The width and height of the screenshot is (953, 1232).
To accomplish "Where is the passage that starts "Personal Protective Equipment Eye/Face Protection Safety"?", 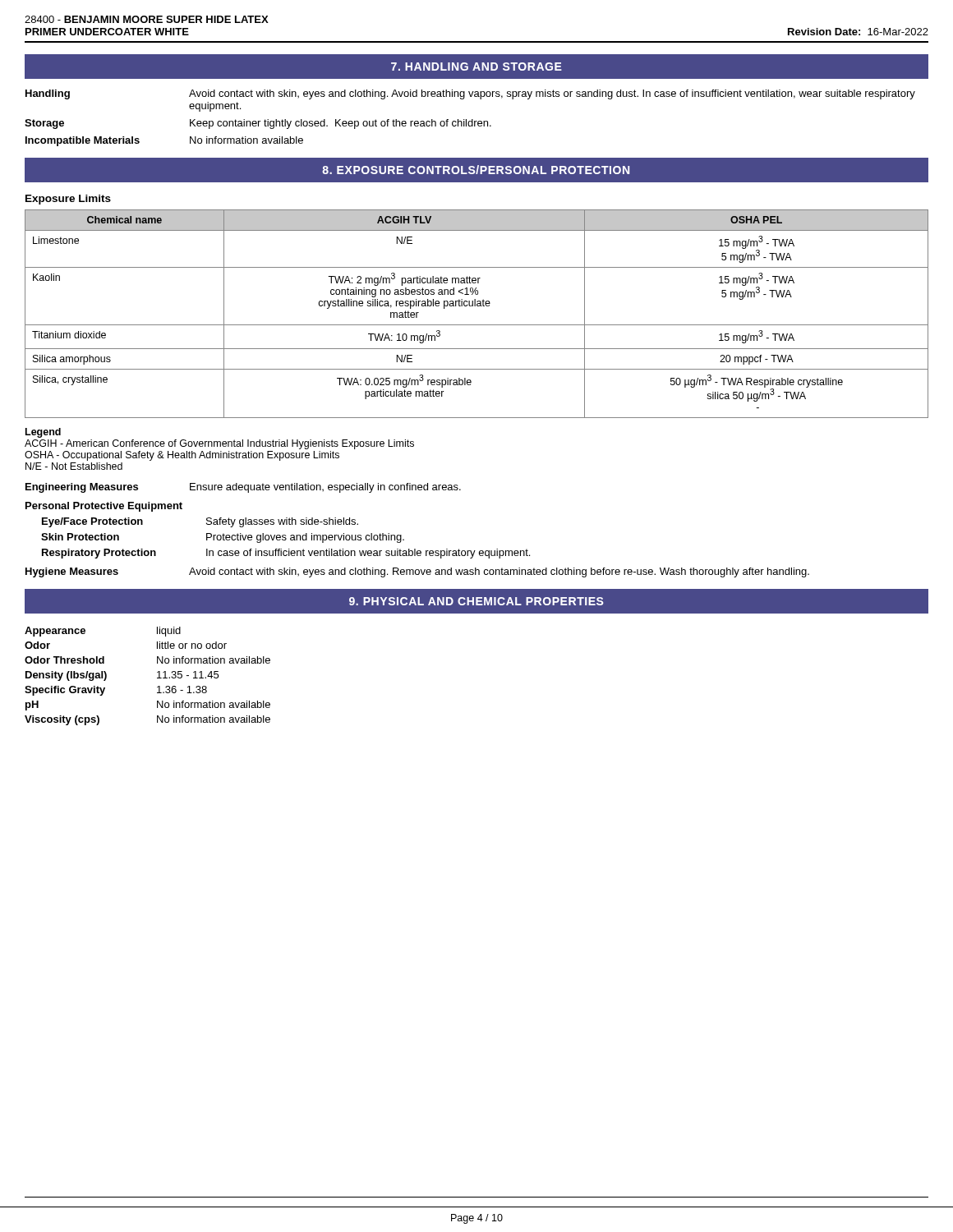I will [104, 507].
